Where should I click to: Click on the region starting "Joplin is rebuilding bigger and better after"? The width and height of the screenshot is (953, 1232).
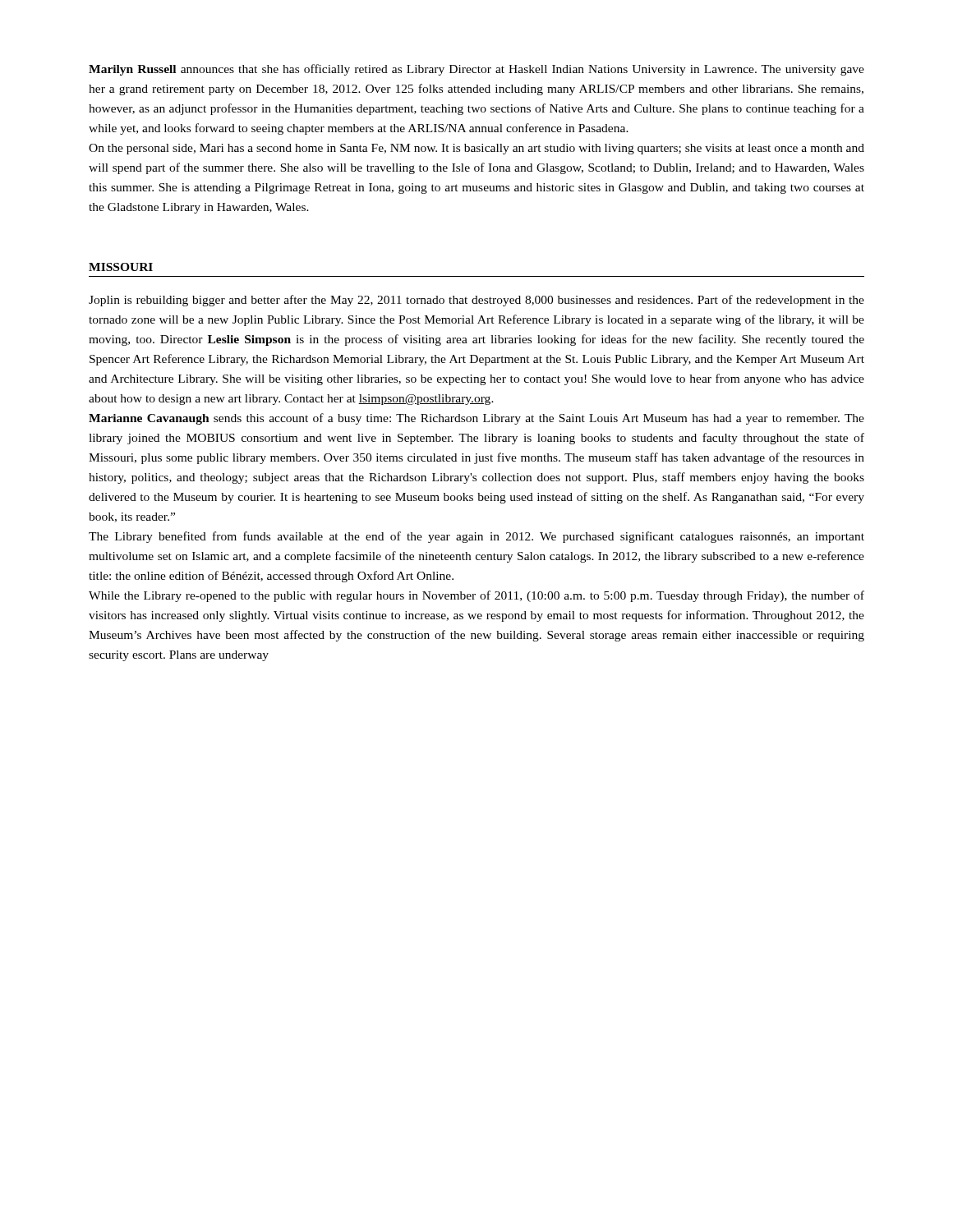click(476, 349)
